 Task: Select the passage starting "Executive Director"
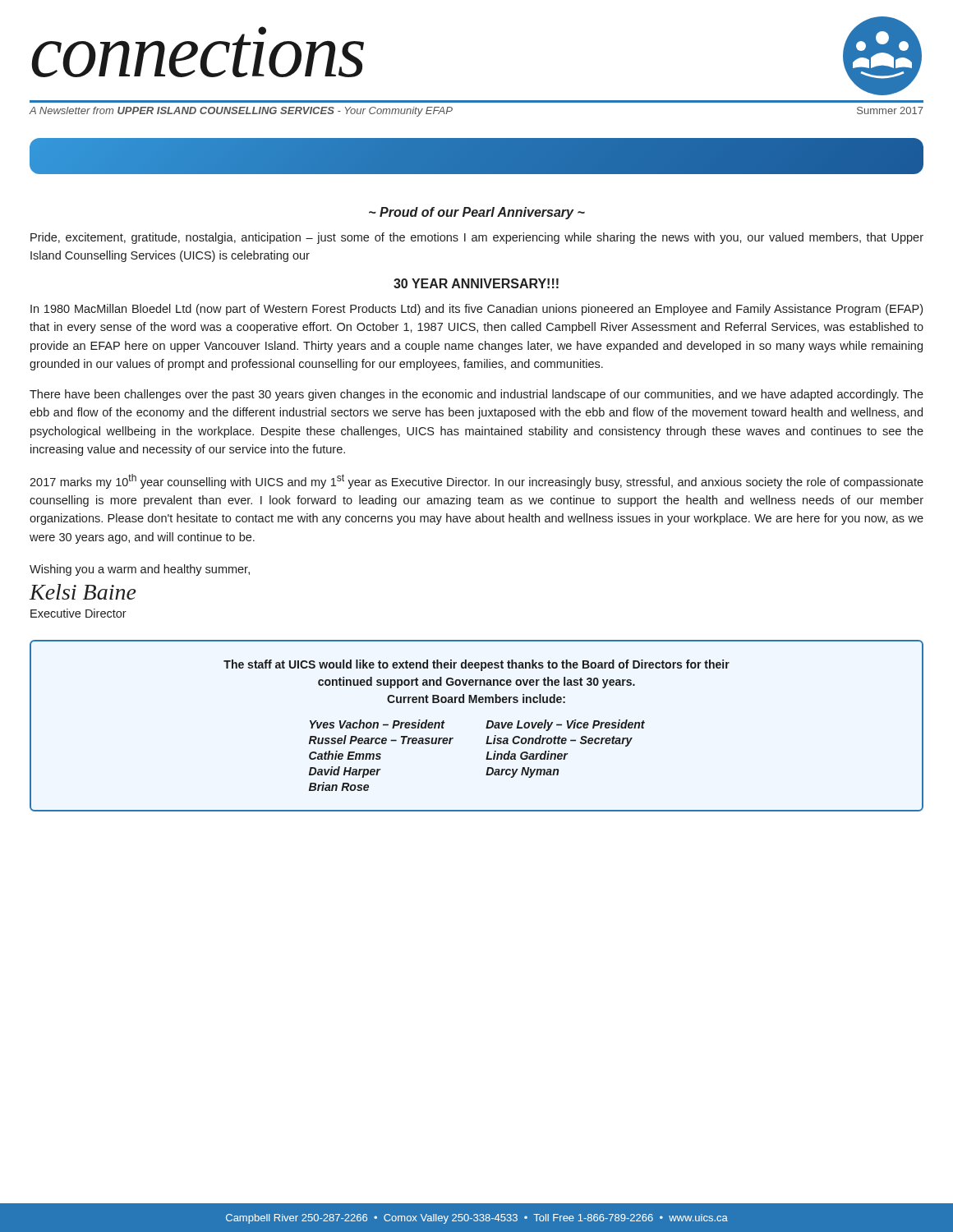click(x=78, y=614)
